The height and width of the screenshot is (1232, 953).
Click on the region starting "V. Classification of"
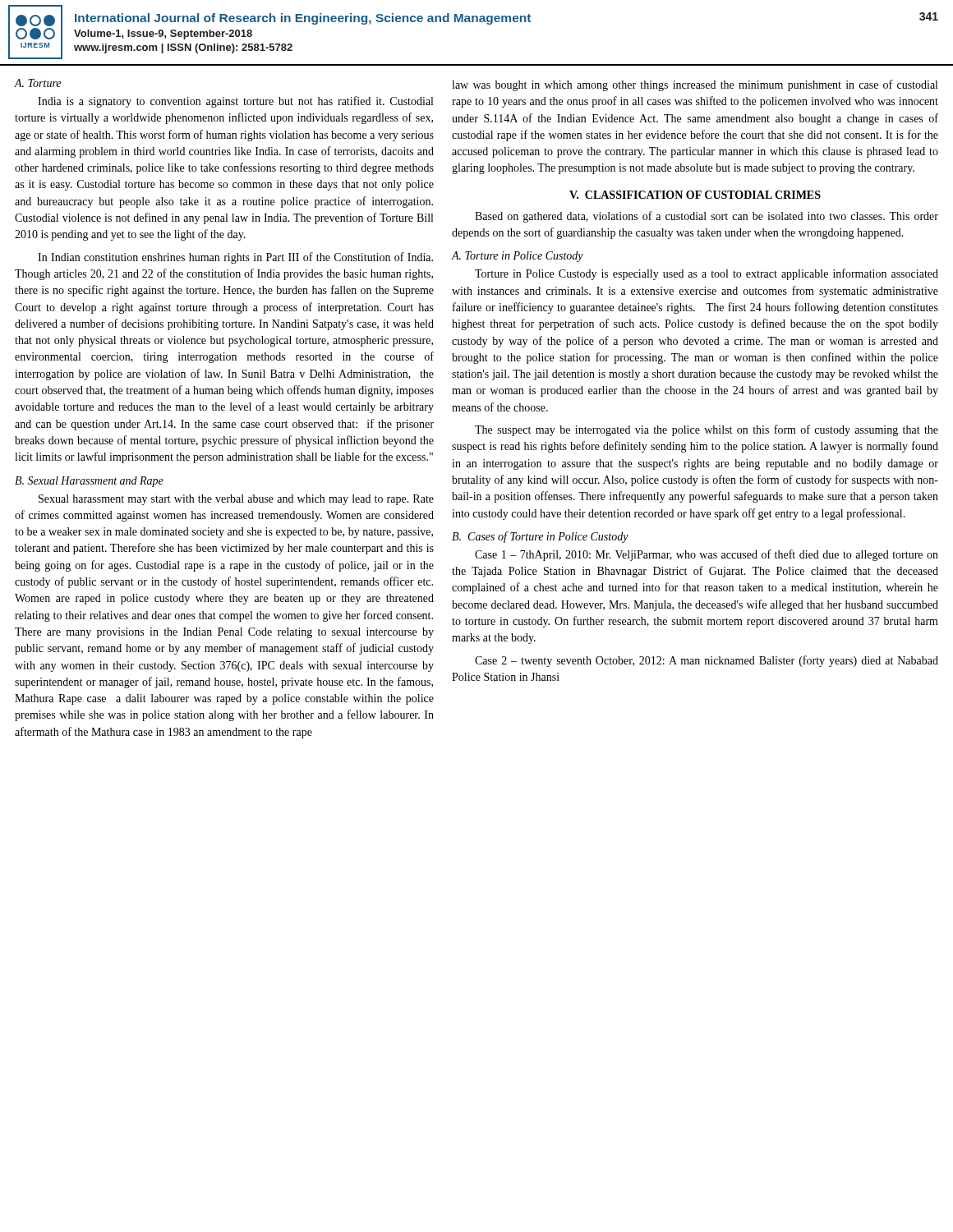point(695,195)
